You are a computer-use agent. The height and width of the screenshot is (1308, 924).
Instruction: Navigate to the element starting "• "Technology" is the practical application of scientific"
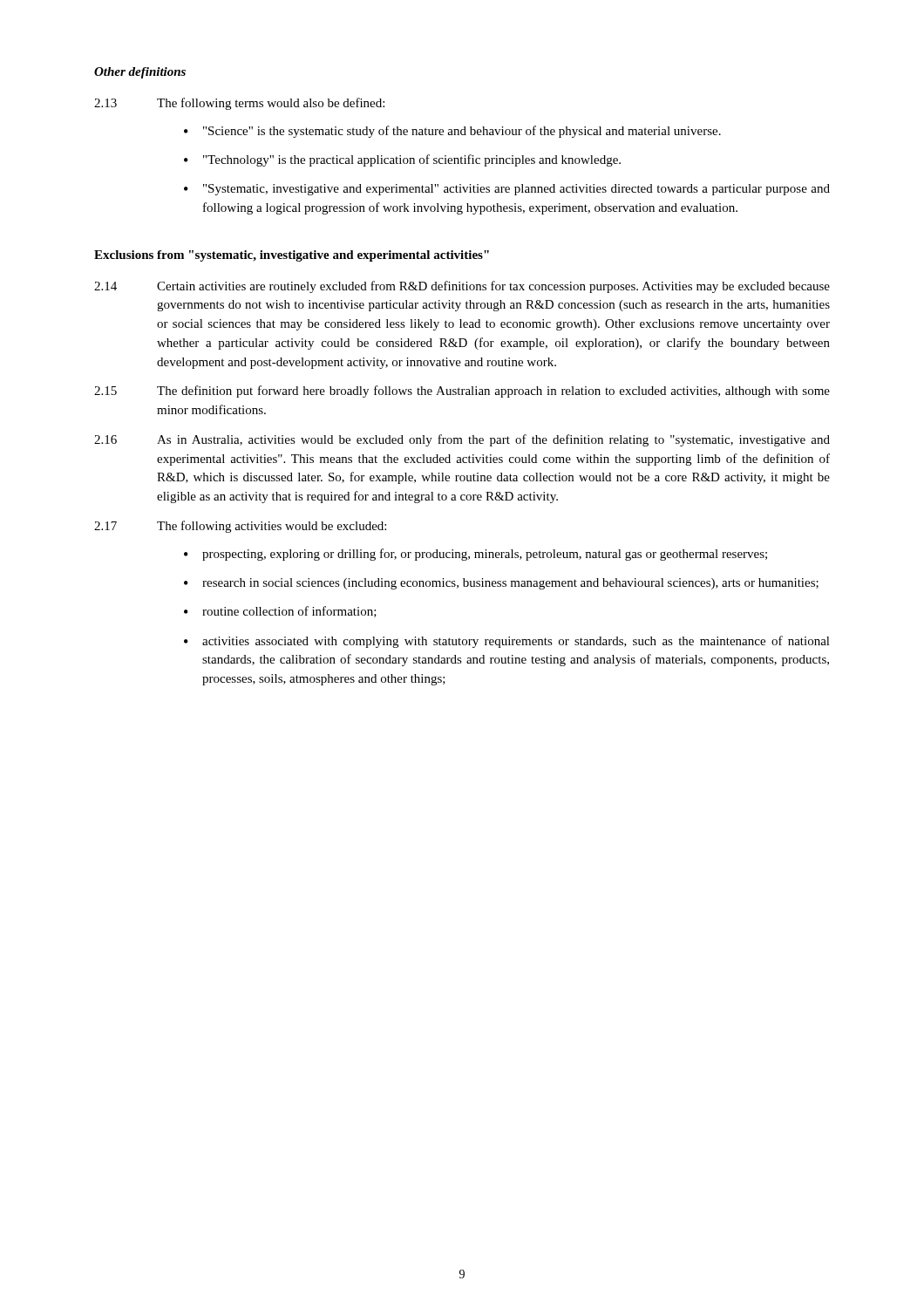pyautogui.click(x=506, y=161)
